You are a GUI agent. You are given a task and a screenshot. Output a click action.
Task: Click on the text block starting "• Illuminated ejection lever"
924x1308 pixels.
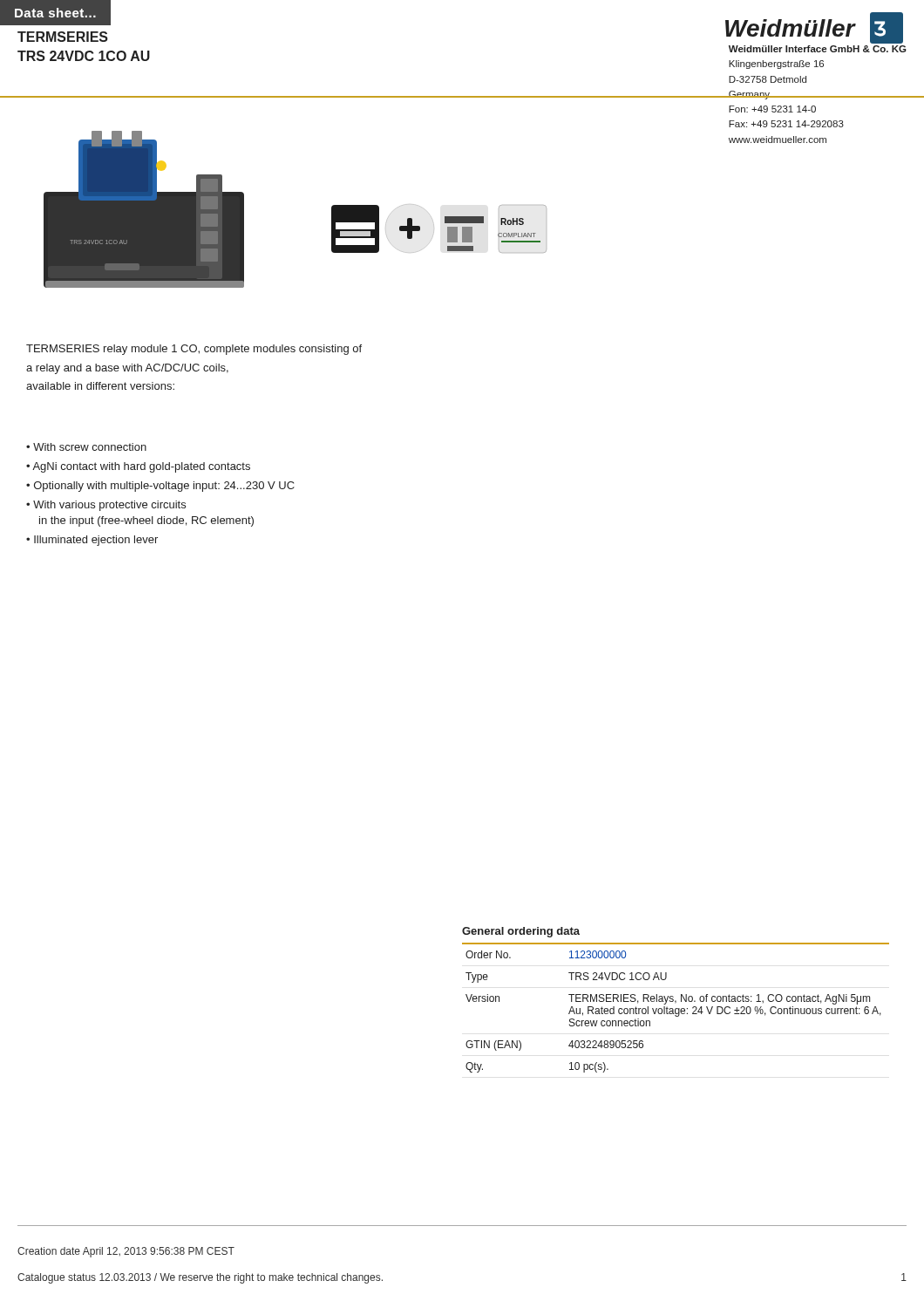tap(92, 539)
